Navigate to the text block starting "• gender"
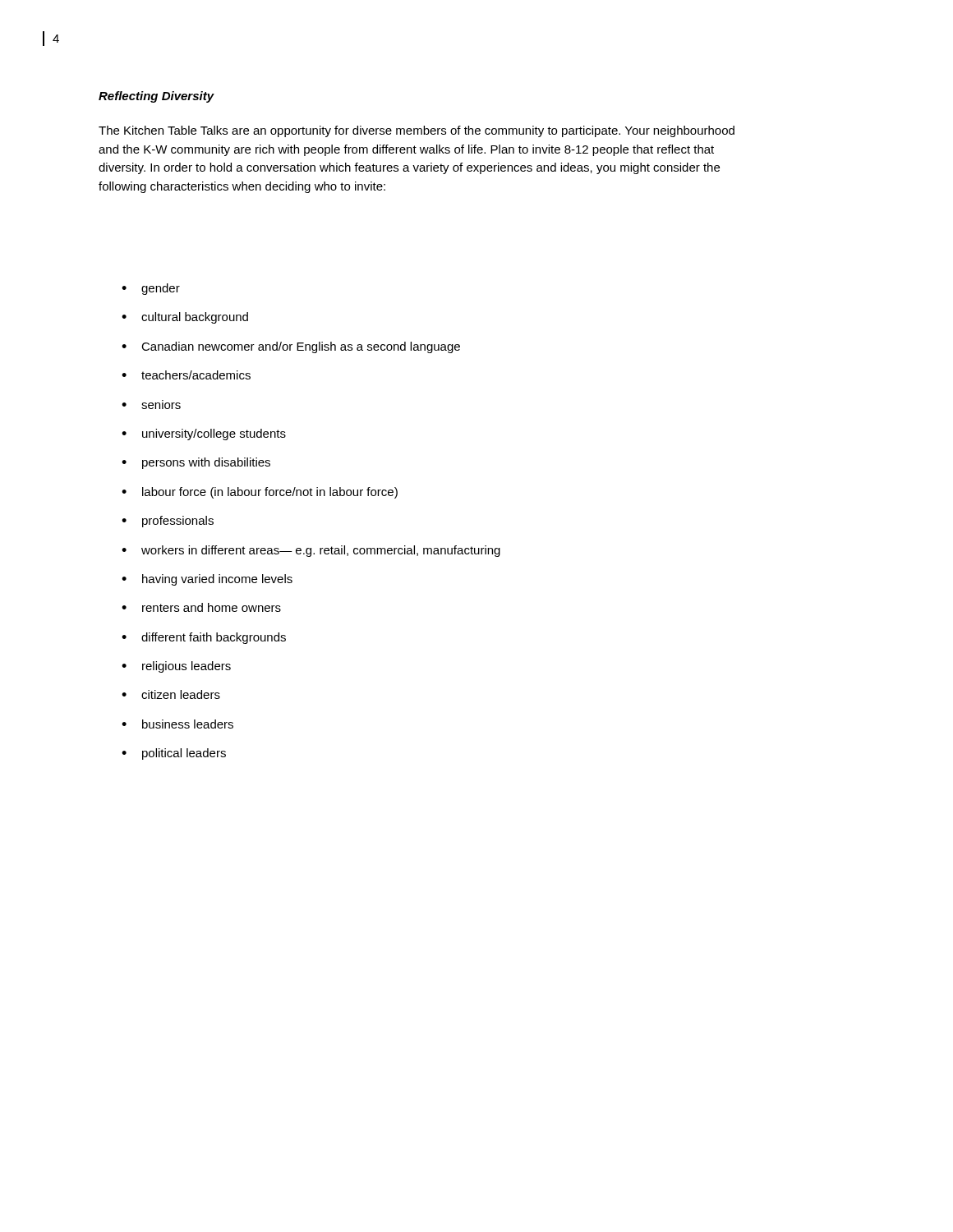953x1232 pixels. [x=151, y=289]
